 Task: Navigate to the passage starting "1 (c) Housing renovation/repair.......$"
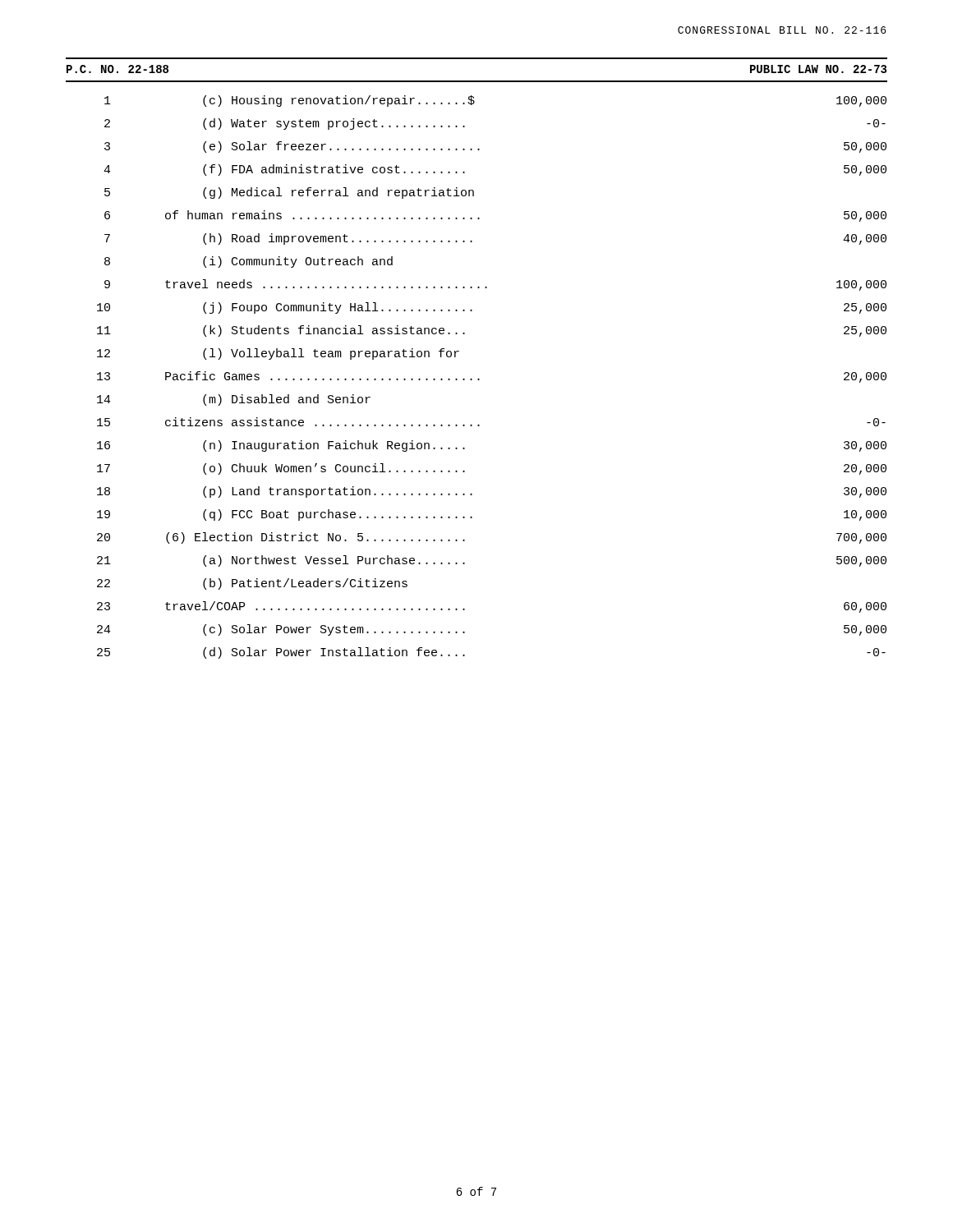pyautogui.click(x=476, y=101)
